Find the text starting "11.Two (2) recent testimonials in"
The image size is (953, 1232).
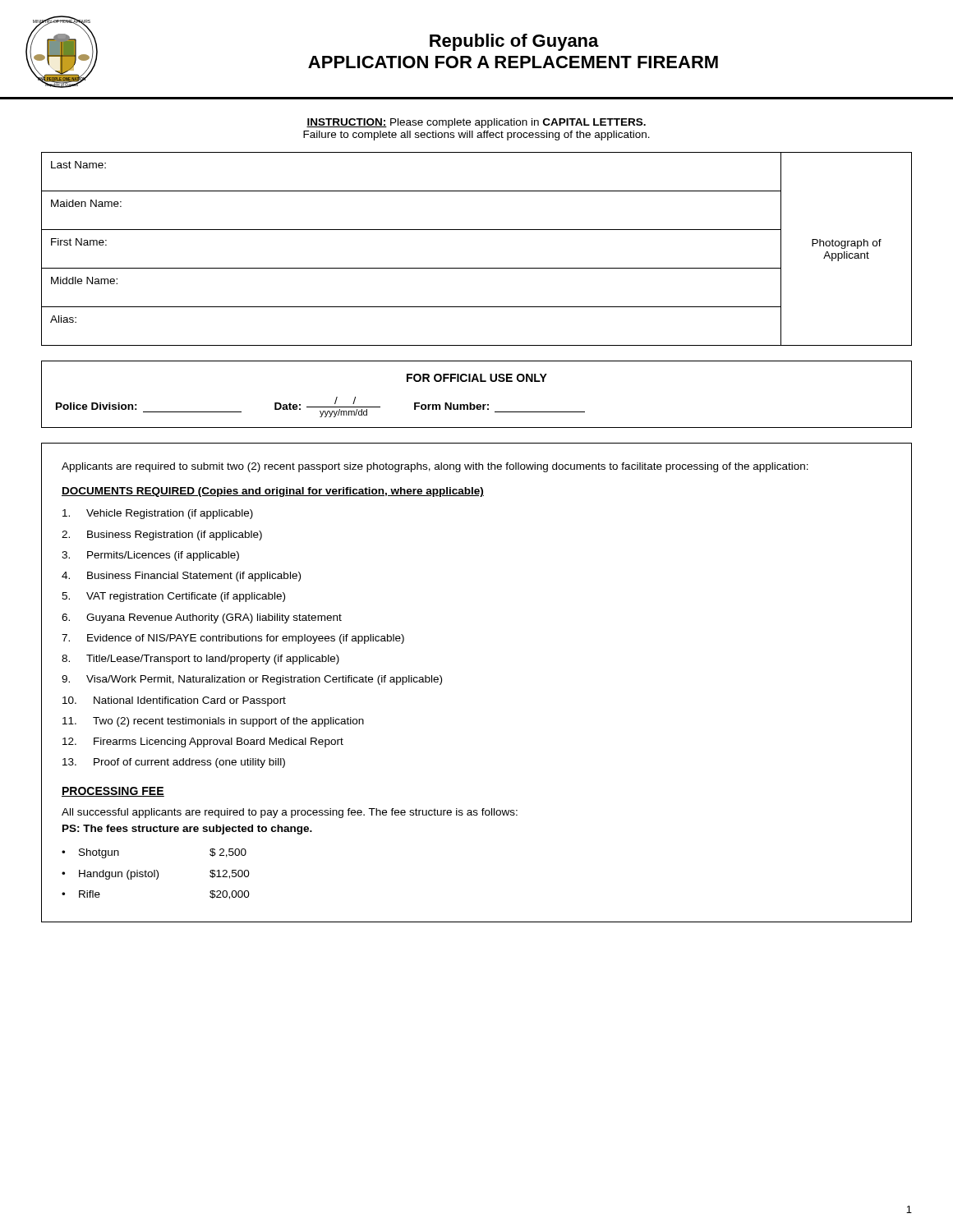tap(213, 721)
